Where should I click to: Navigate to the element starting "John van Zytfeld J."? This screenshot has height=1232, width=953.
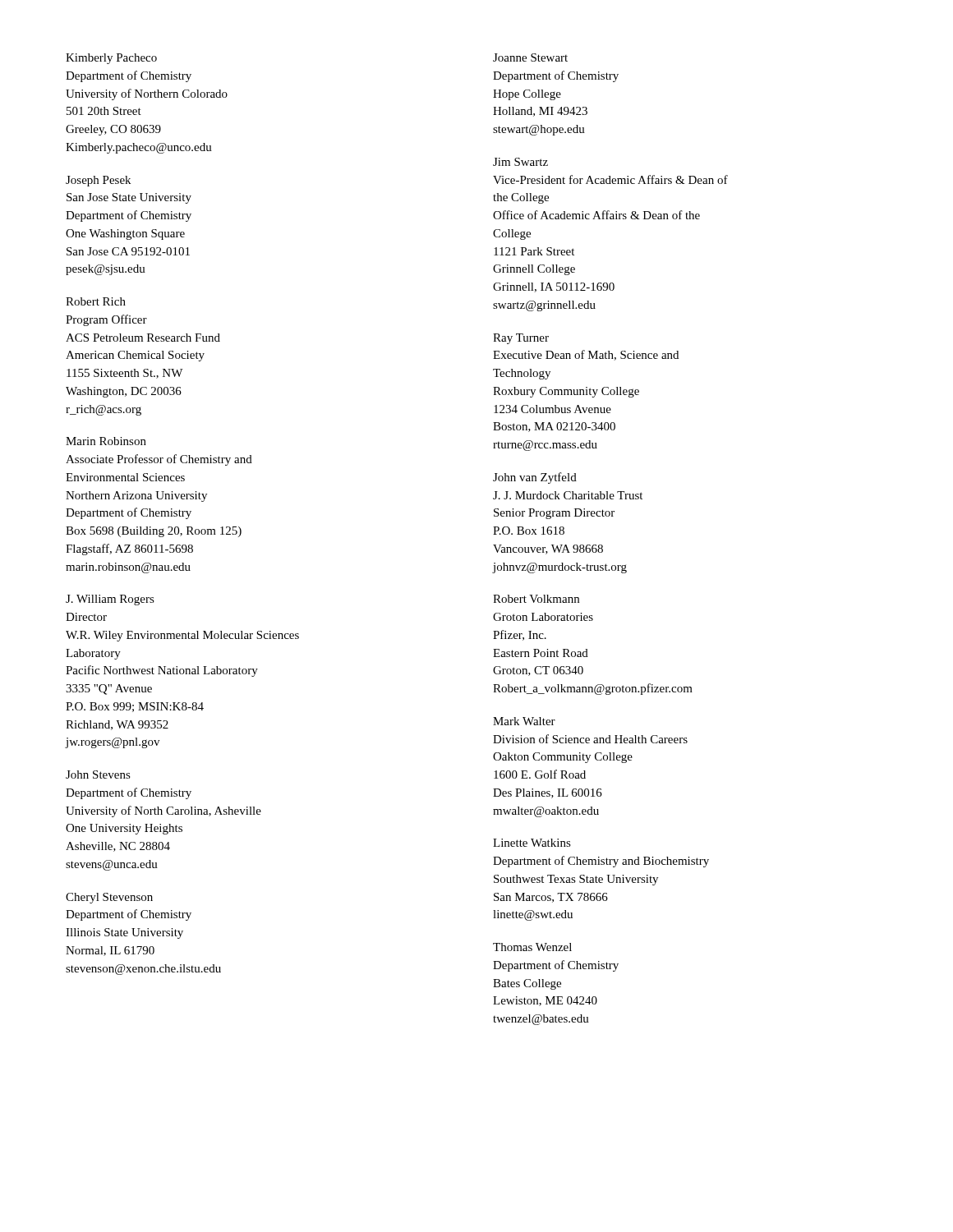click(x=535, y=478)
